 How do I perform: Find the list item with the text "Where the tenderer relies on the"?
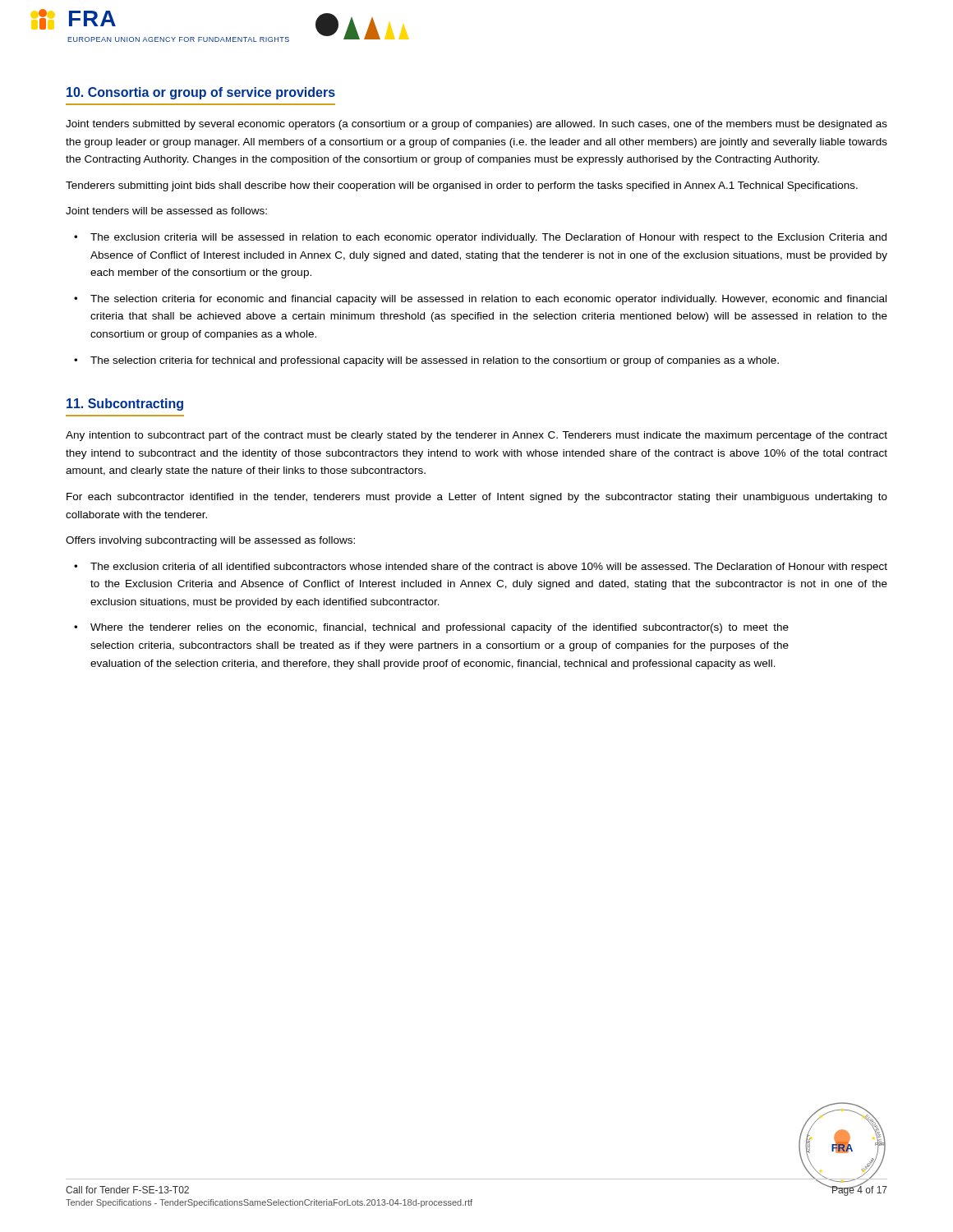pos(440,645)
